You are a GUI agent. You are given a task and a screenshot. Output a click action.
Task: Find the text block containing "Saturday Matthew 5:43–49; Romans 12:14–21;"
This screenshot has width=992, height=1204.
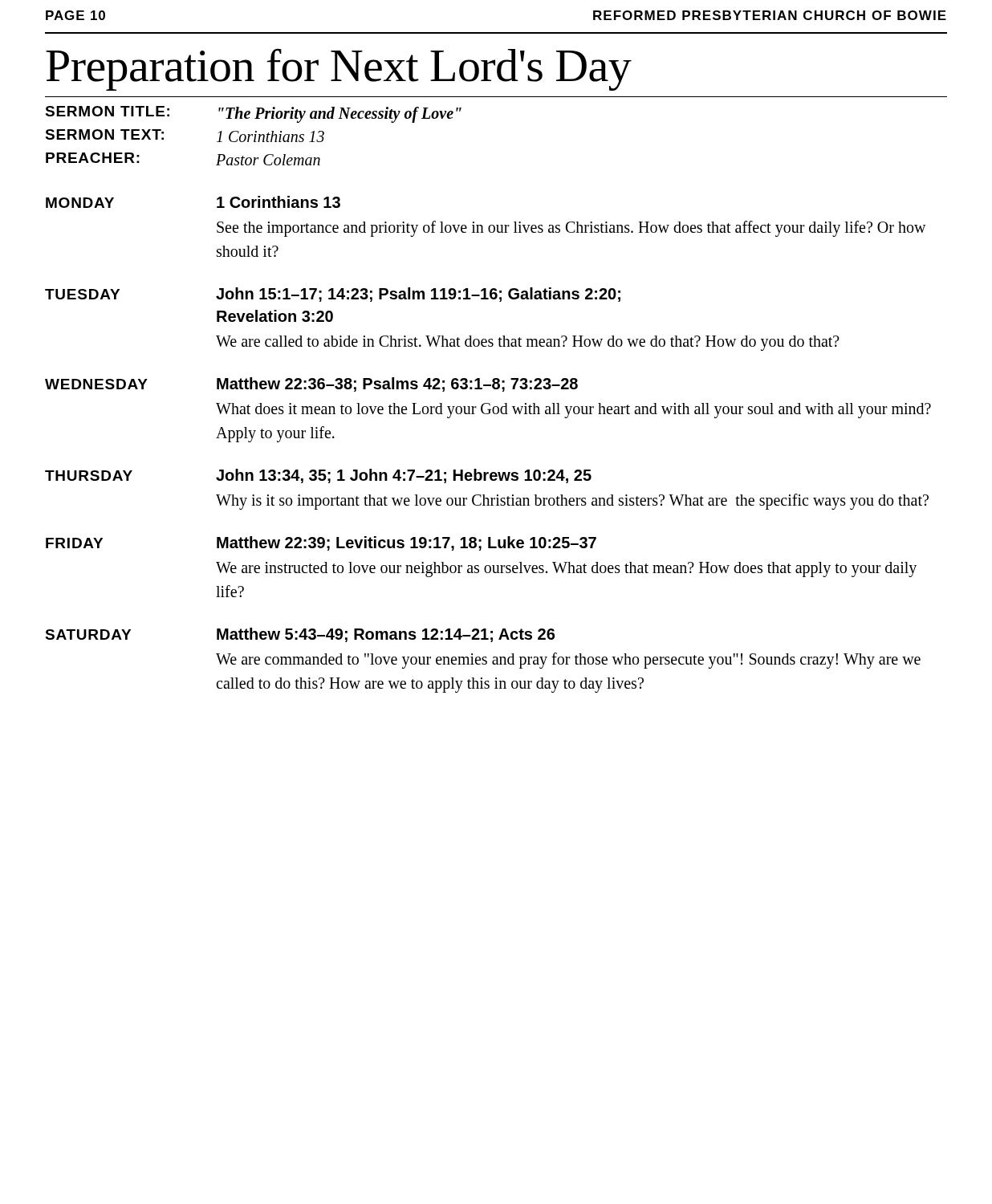[496, 659]
